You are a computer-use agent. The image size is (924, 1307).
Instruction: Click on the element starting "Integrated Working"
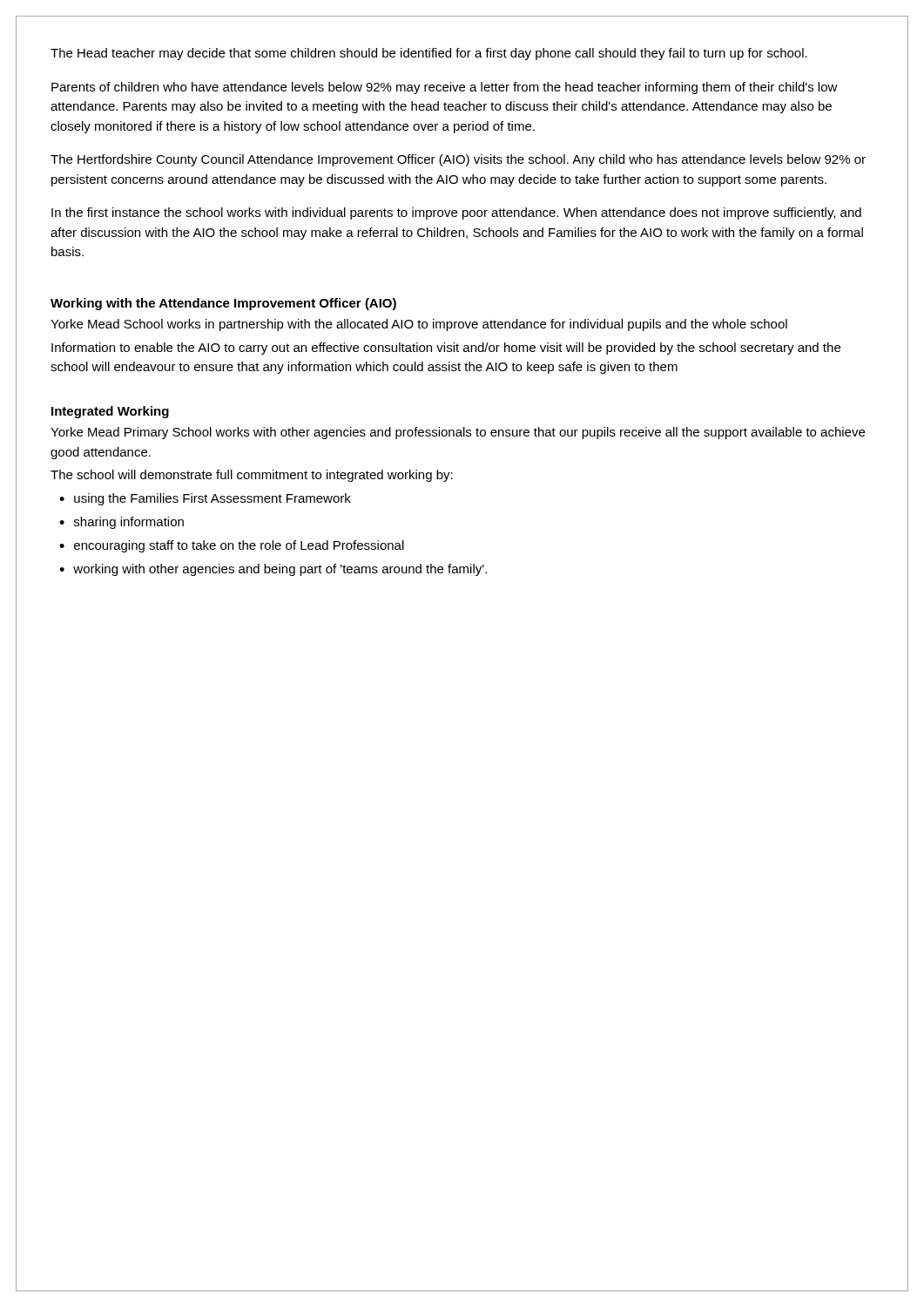pos(110,410)
